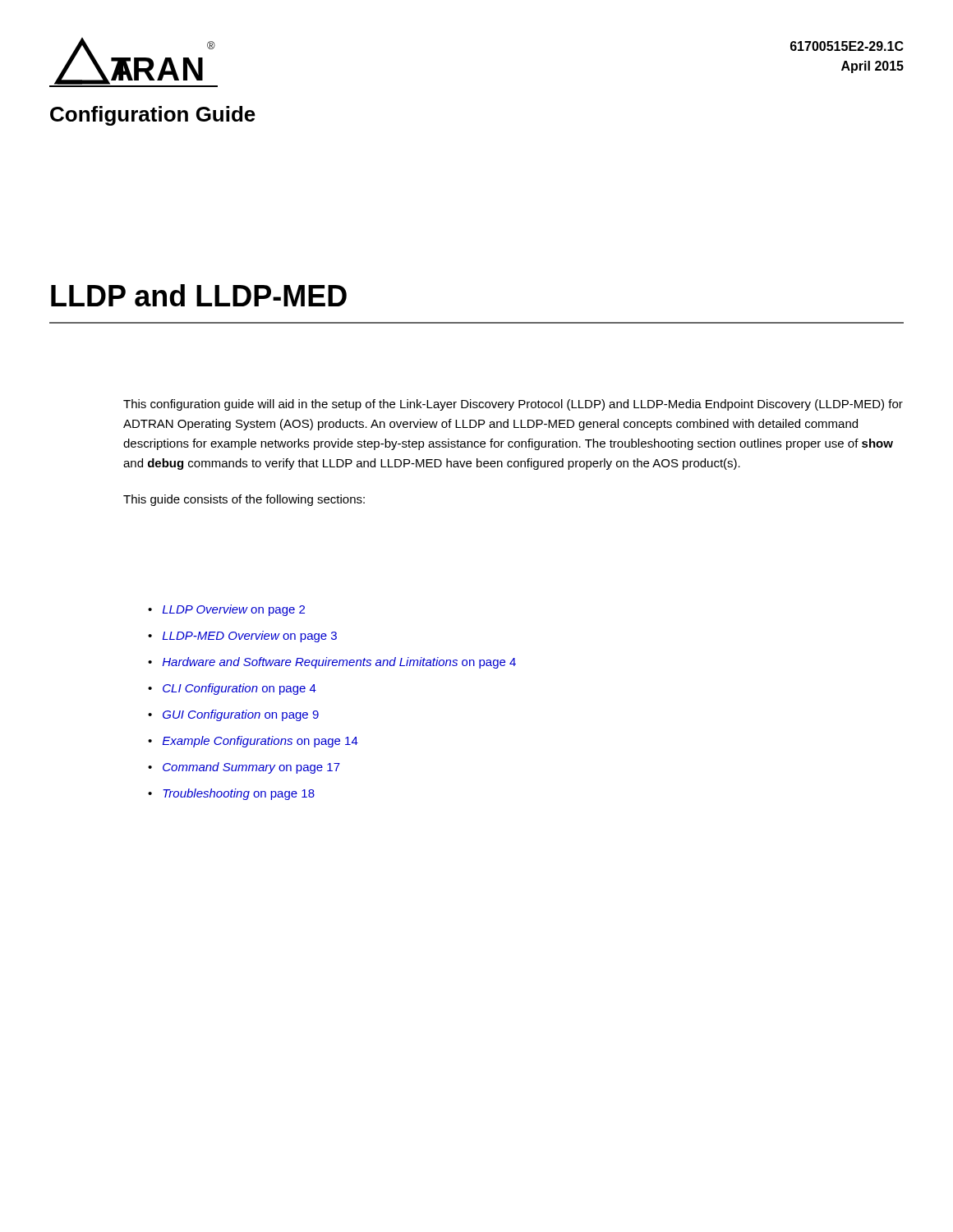Image resolution: width=953 pixels, height=1232 pixels.
Task: Find the passage starting "This guide consists of the"
Action: click(244, 499)
